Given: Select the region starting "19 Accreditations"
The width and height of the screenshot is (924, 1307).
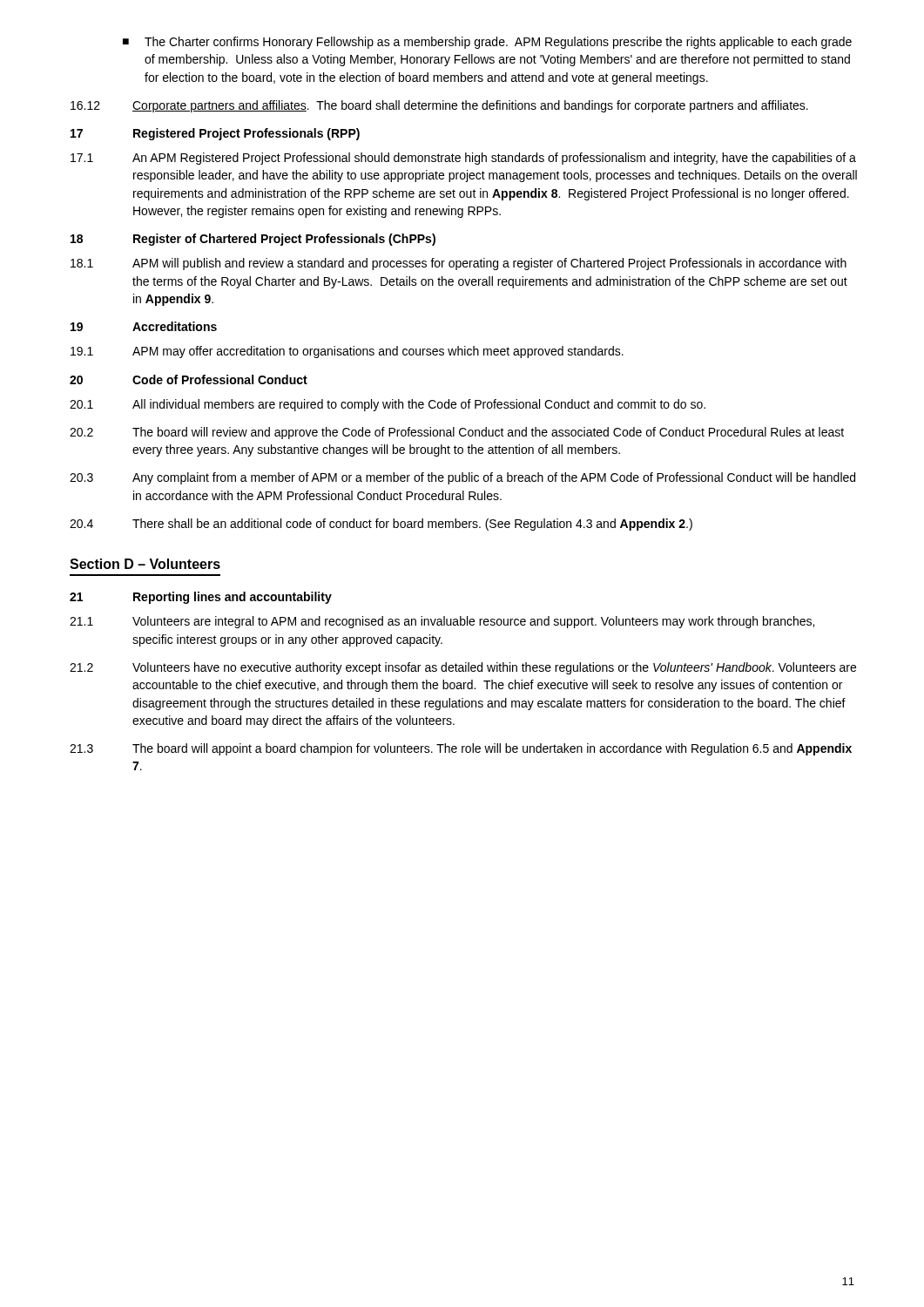Looking at the screenshot, I should click(x=144, y=326).
